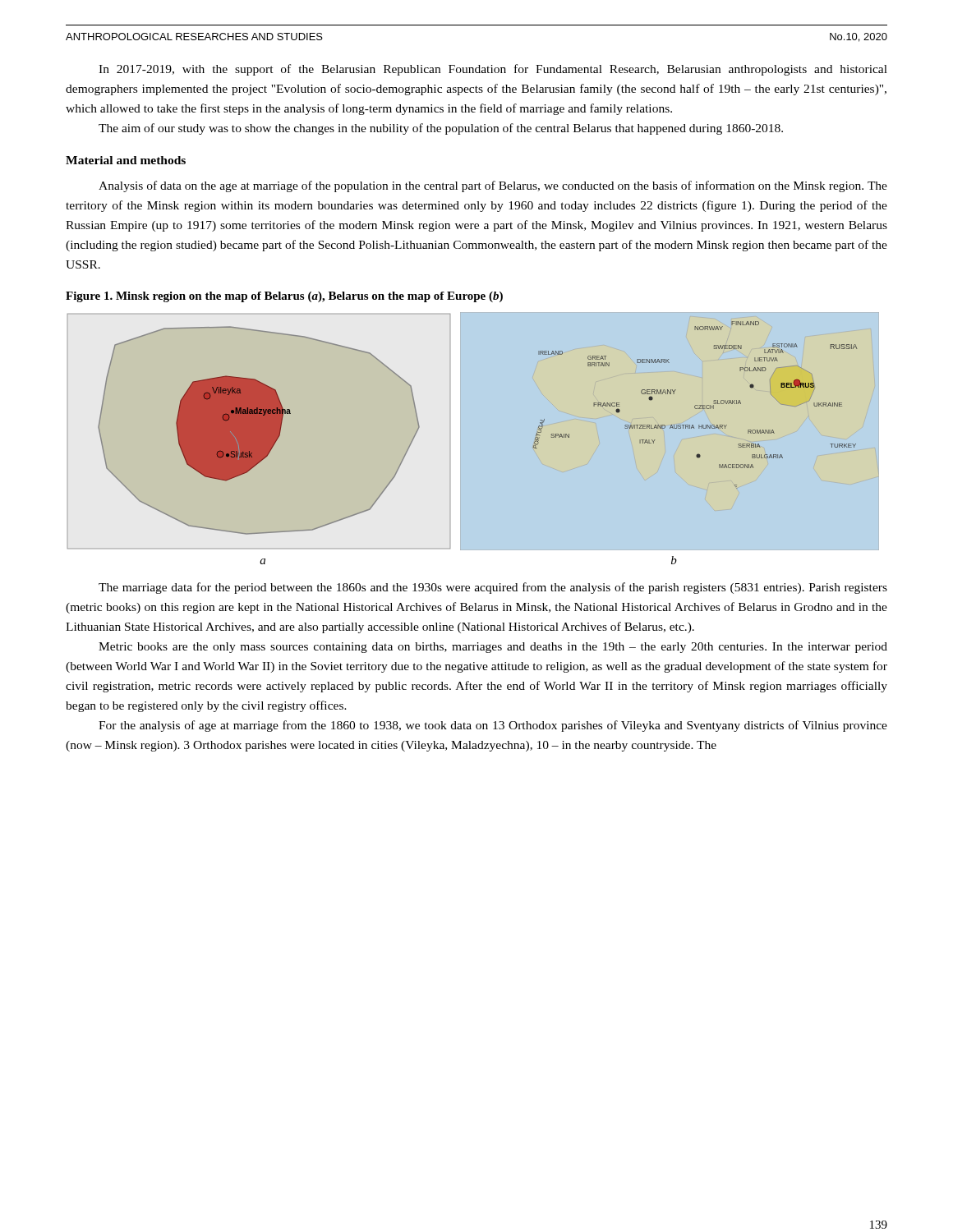Find the caption

pyautogui.click(x=284, y=296)
